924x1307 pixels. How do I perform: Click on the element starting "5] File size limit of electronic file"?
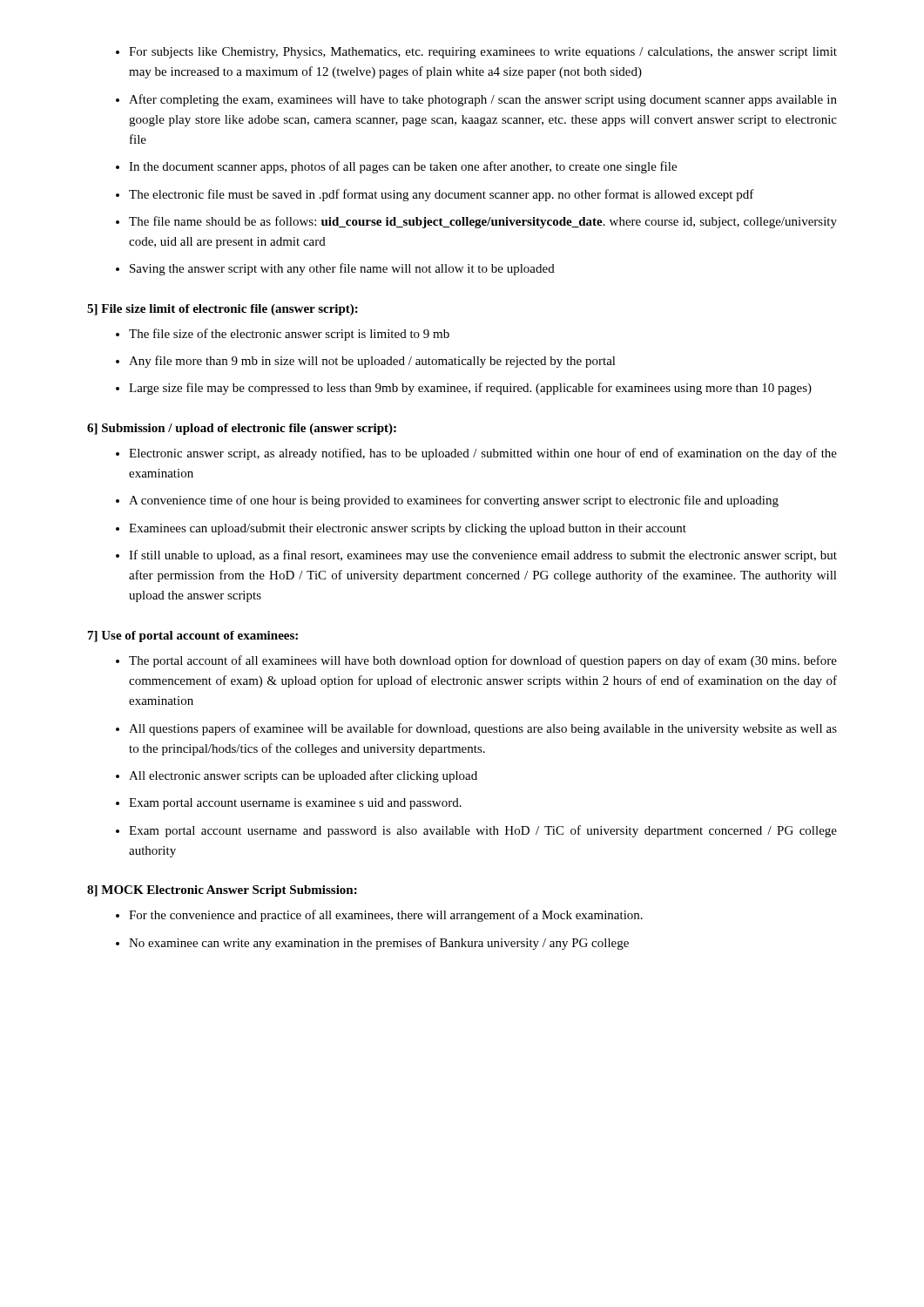pos(223,308)
